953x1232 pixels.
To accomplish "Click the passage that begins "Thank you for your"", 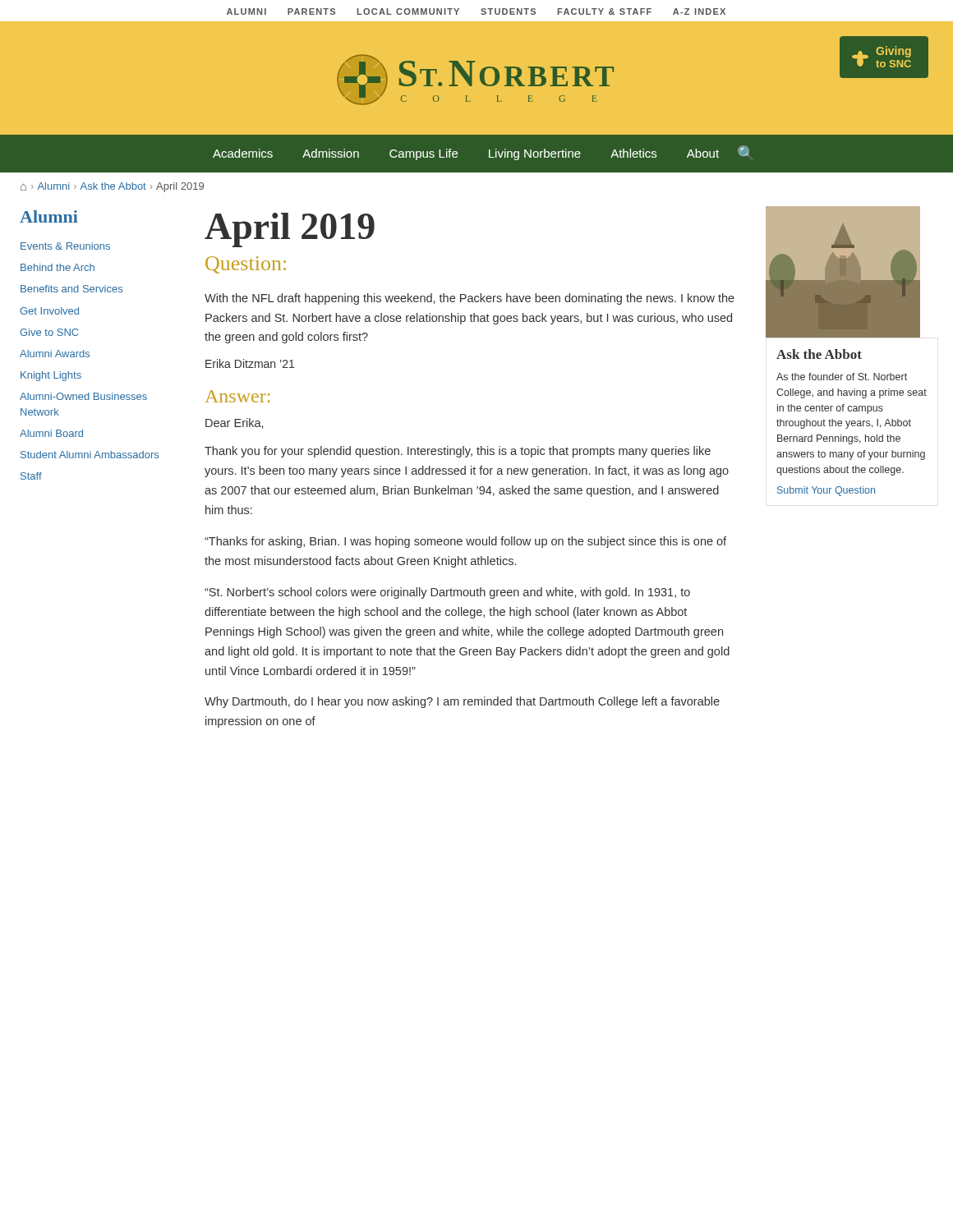I will pos(467,481).
